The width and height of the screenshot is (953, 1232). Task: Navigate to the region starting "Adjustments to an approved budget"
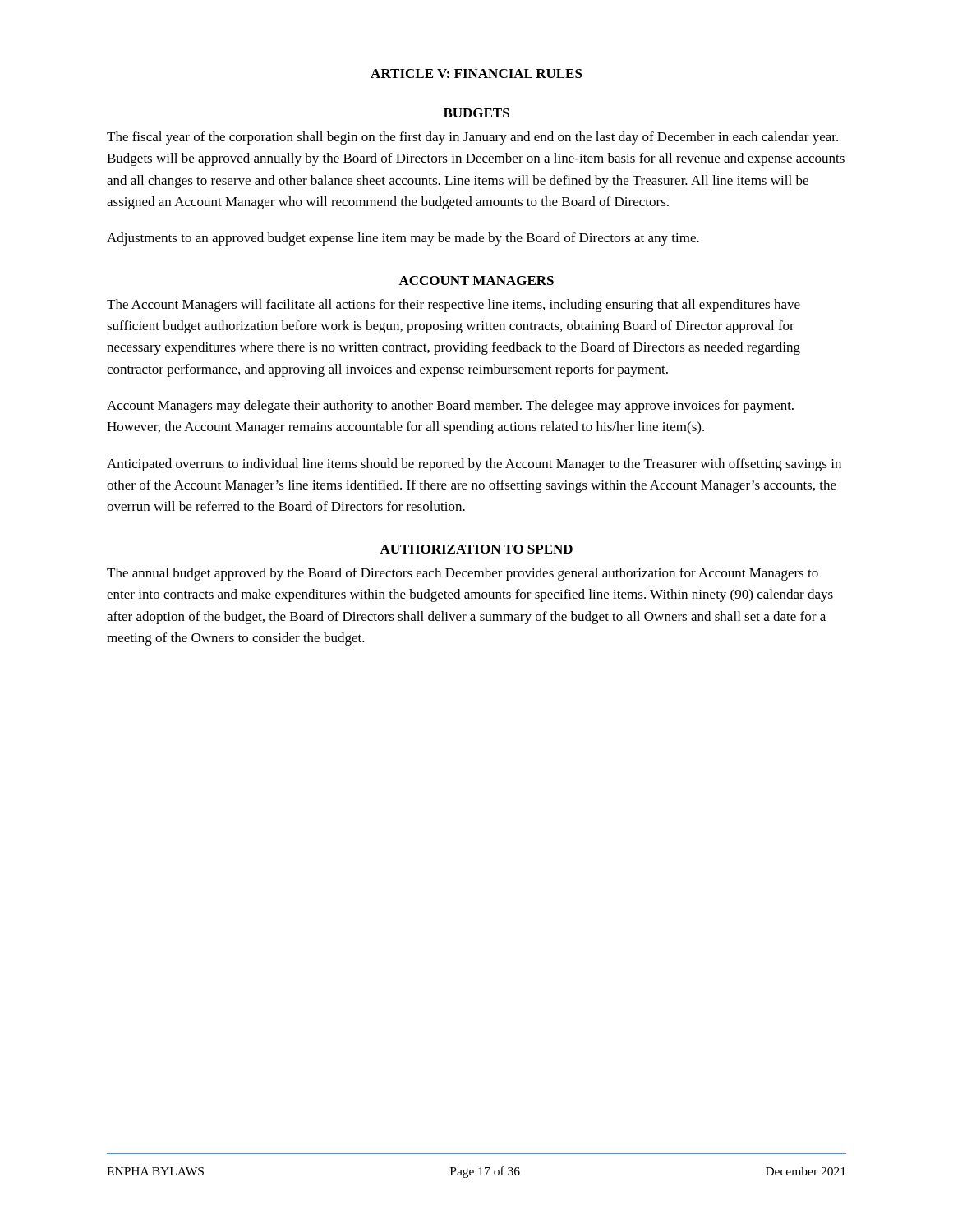403,238
